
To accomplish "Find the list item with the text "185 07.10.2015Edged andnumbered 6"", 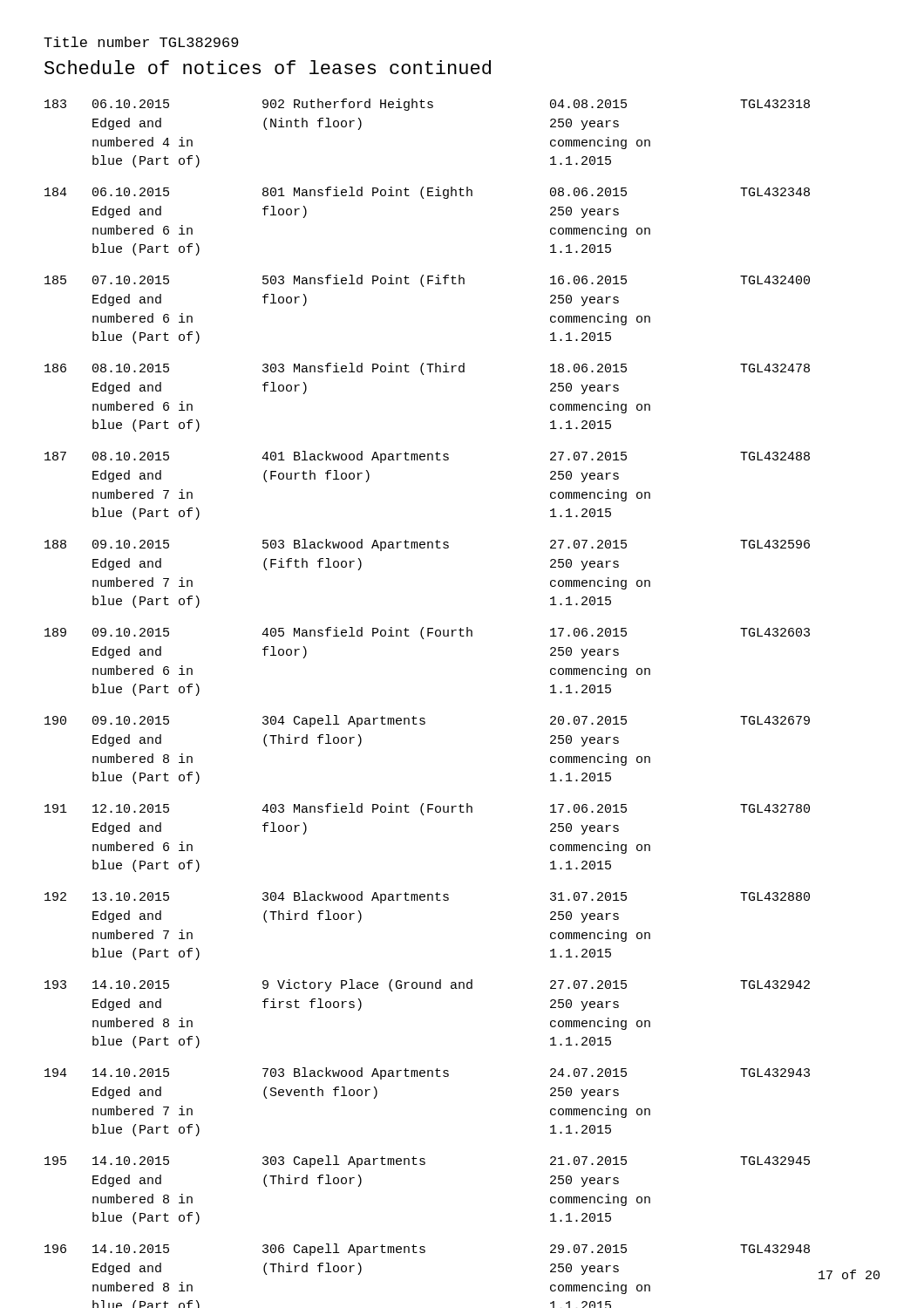I will [427, 281].
